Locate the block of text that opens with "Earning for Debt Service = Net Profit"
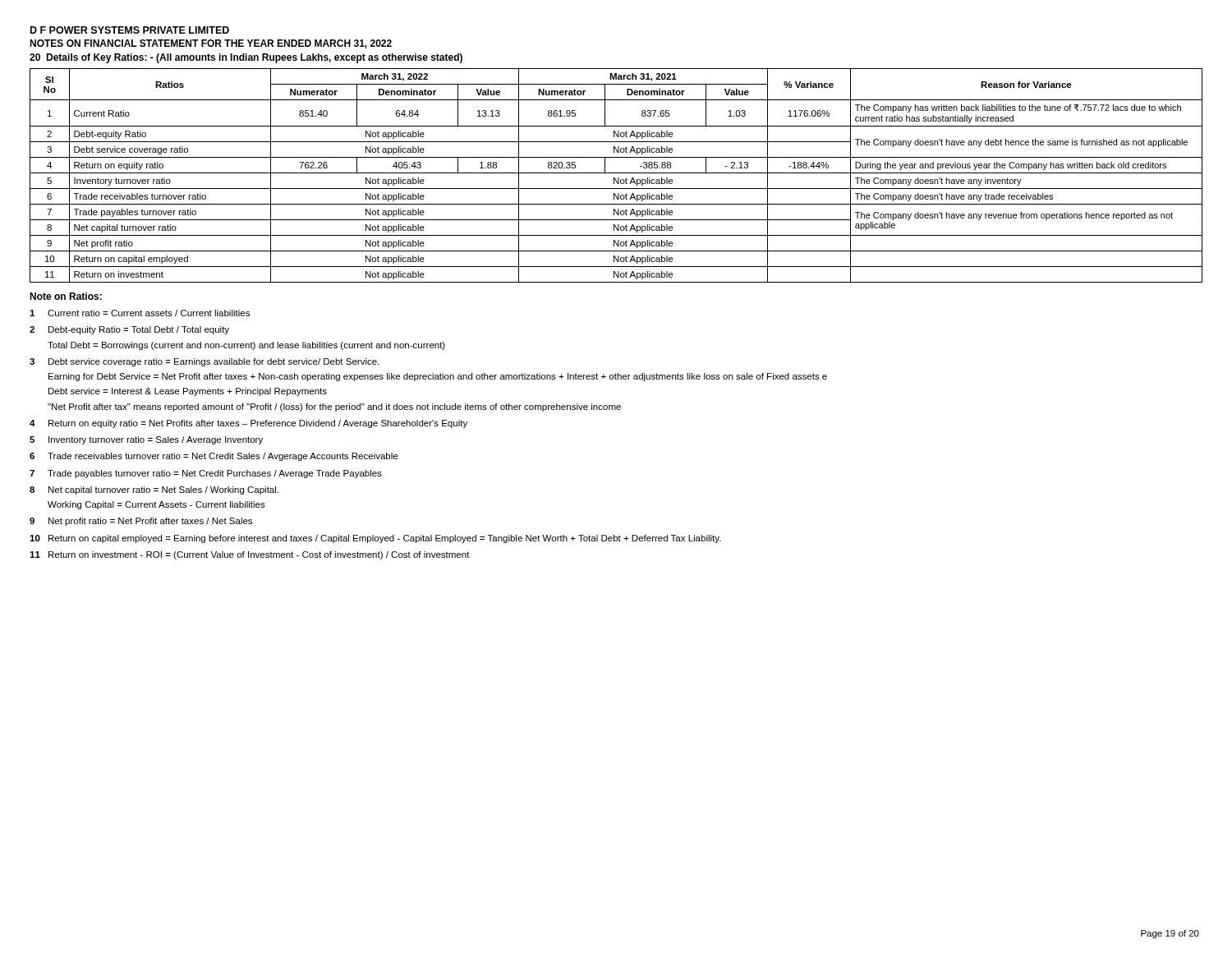 [x=428, y=377]
